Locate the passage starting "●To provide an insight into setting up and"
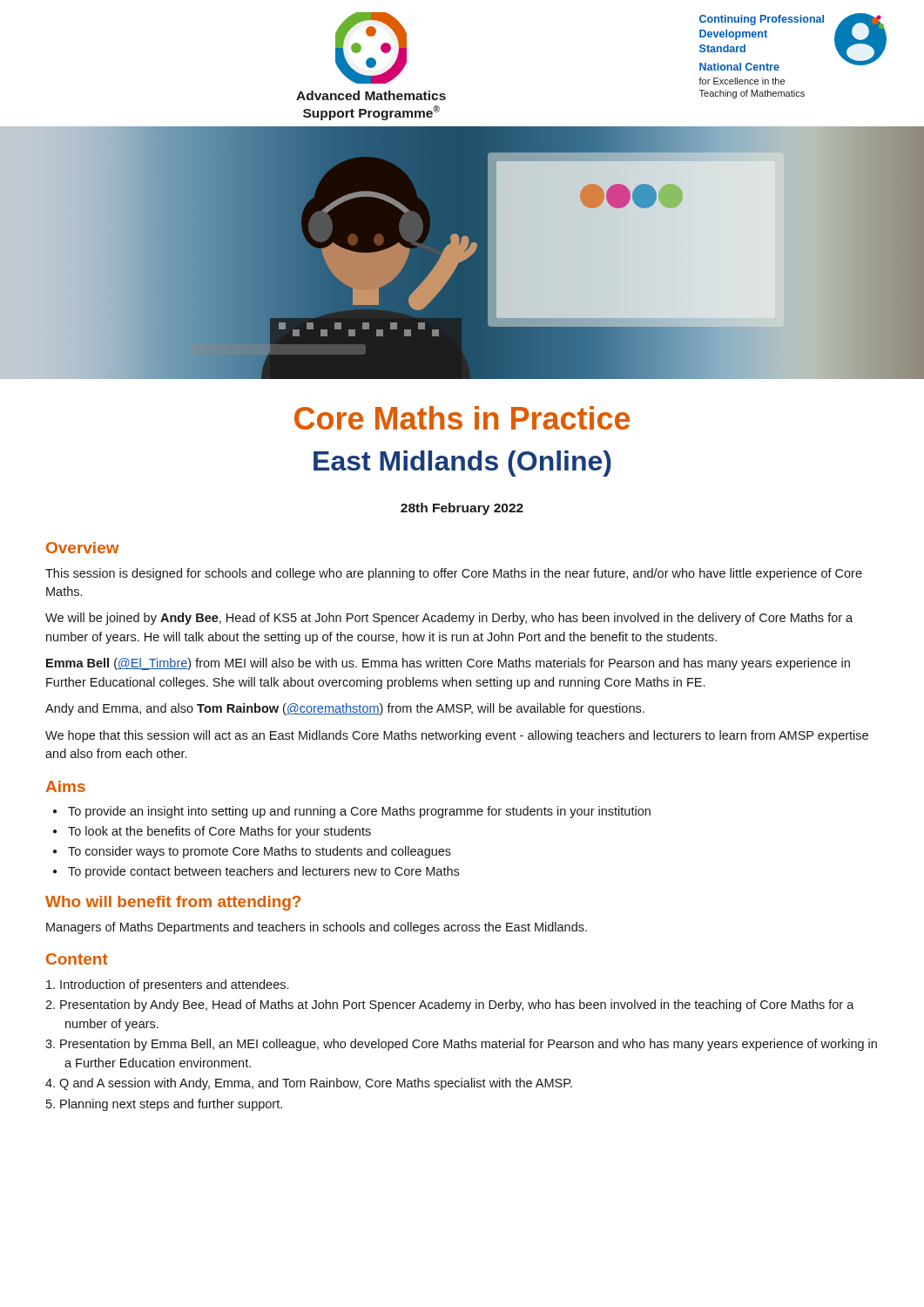The height and width of the screenshot is (1307, 924). pos(467,812)
